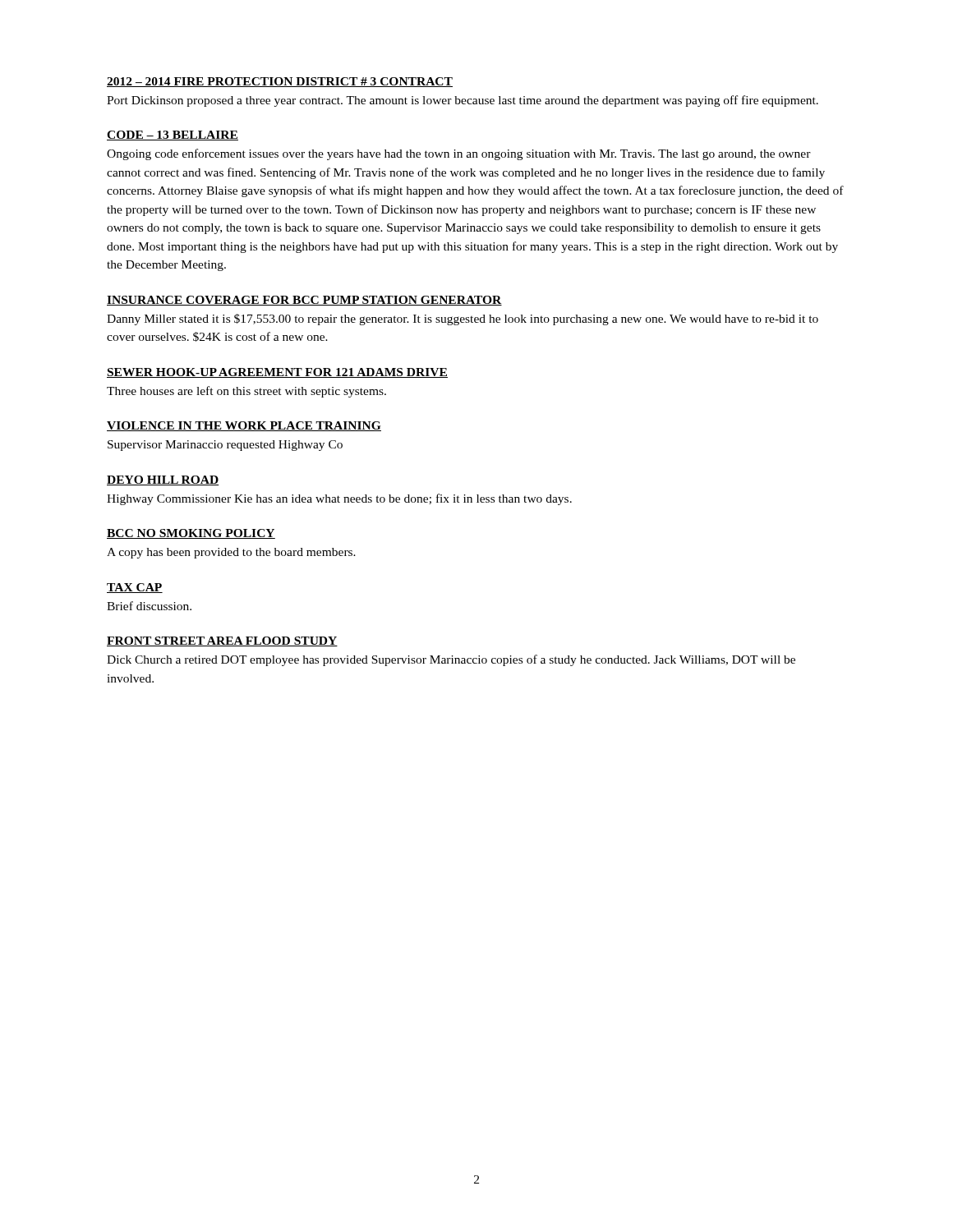
Task: Find the section header that says "DEYO HILL ROAD"
Action: pos(163,479)
